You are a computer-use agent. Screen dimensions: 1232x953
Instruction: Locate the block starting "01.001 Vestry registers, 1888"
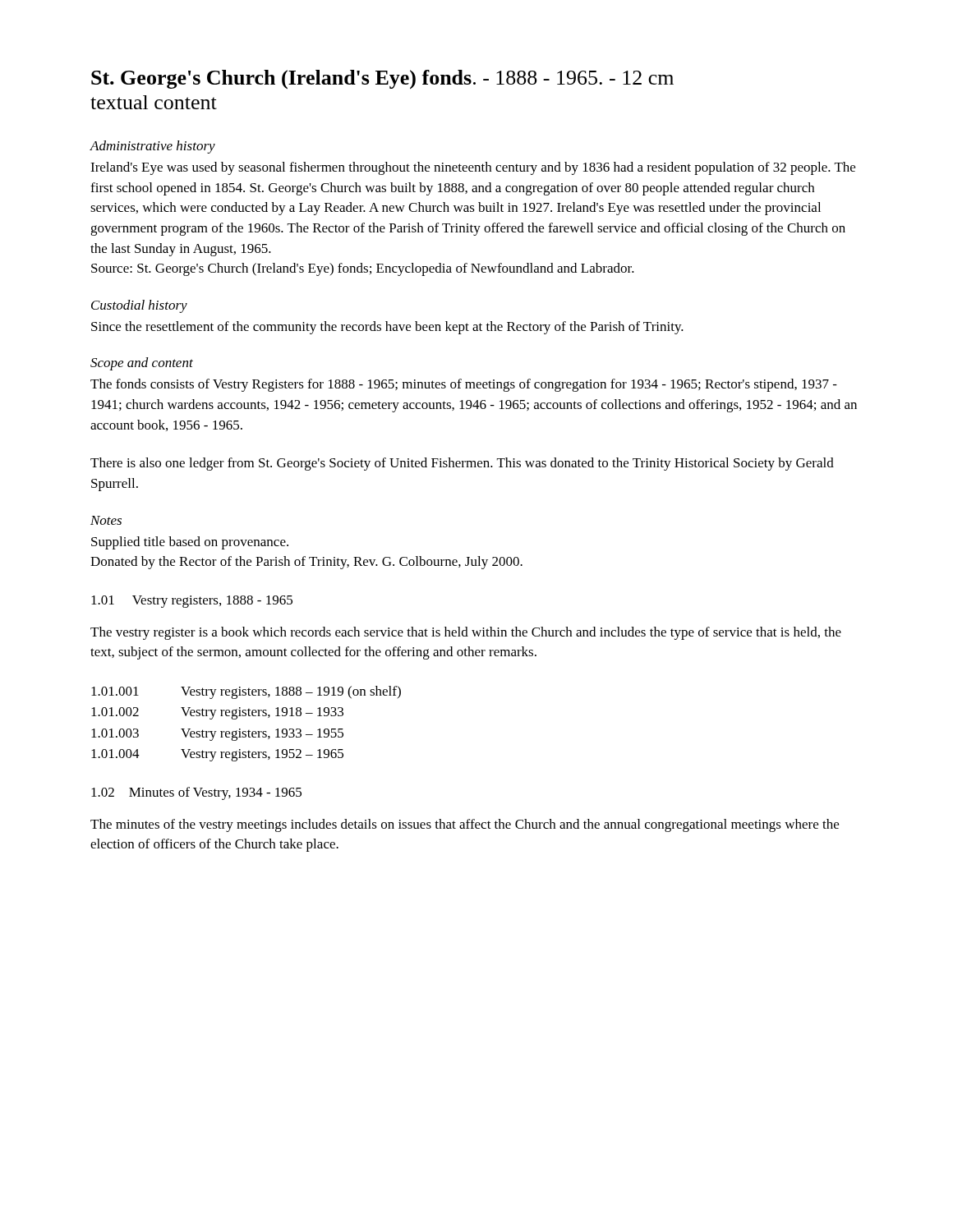(x=246, y=691)
